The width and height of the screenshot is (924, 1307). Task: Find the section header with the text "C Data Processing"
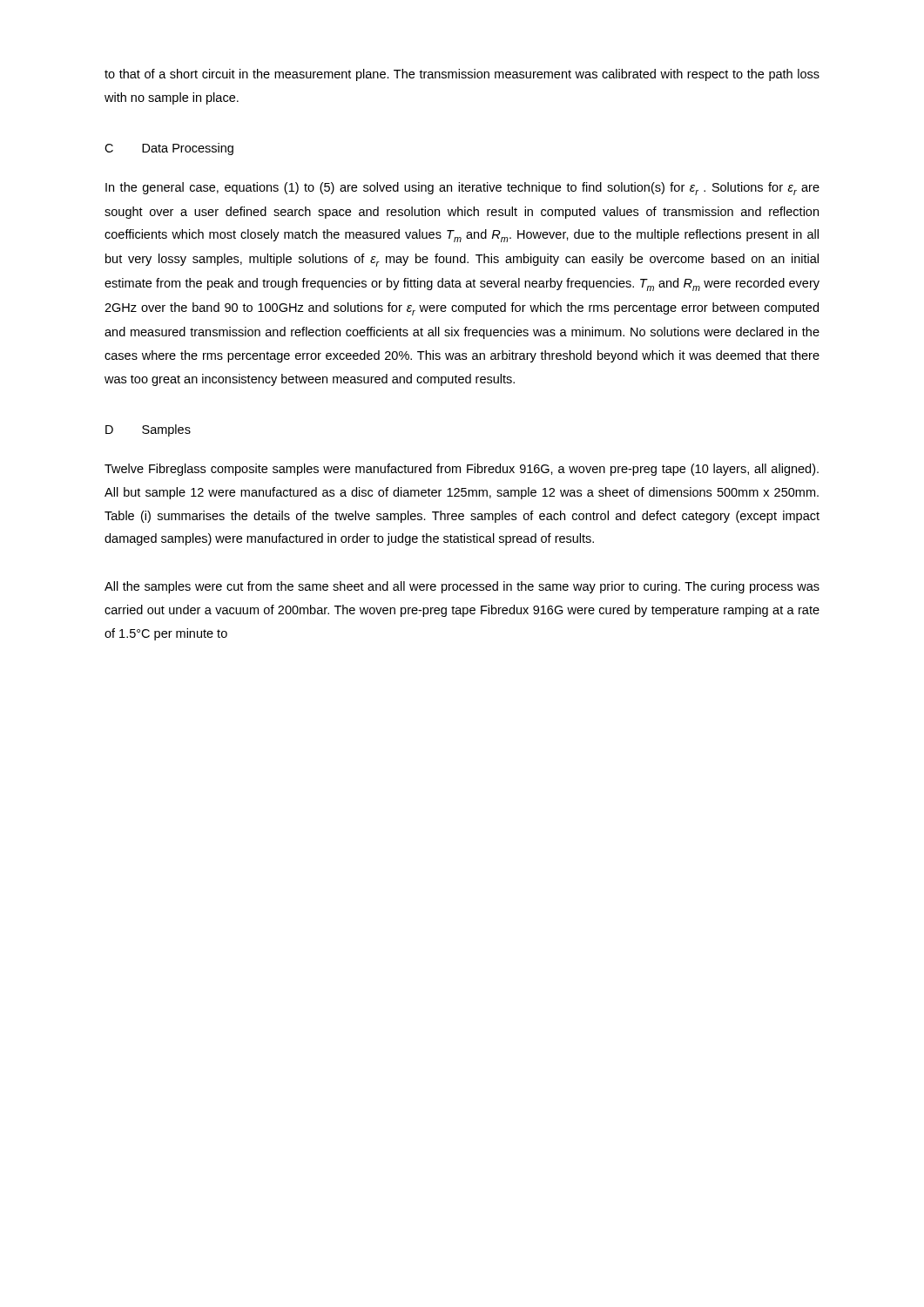(x=169, y=148)
